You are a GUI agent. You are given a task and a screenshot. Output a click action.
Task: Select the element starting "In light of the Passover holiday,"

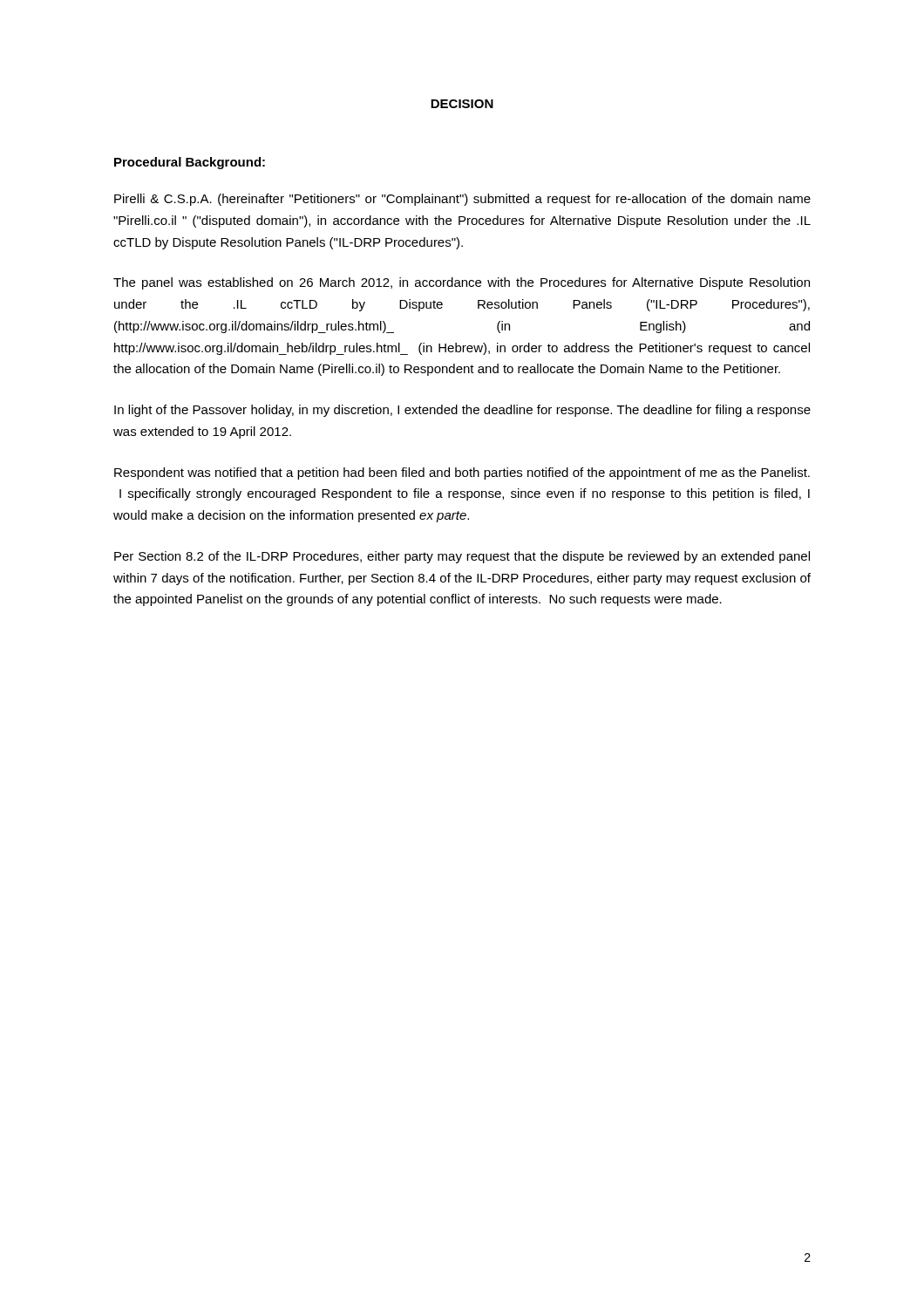[462, 420]
